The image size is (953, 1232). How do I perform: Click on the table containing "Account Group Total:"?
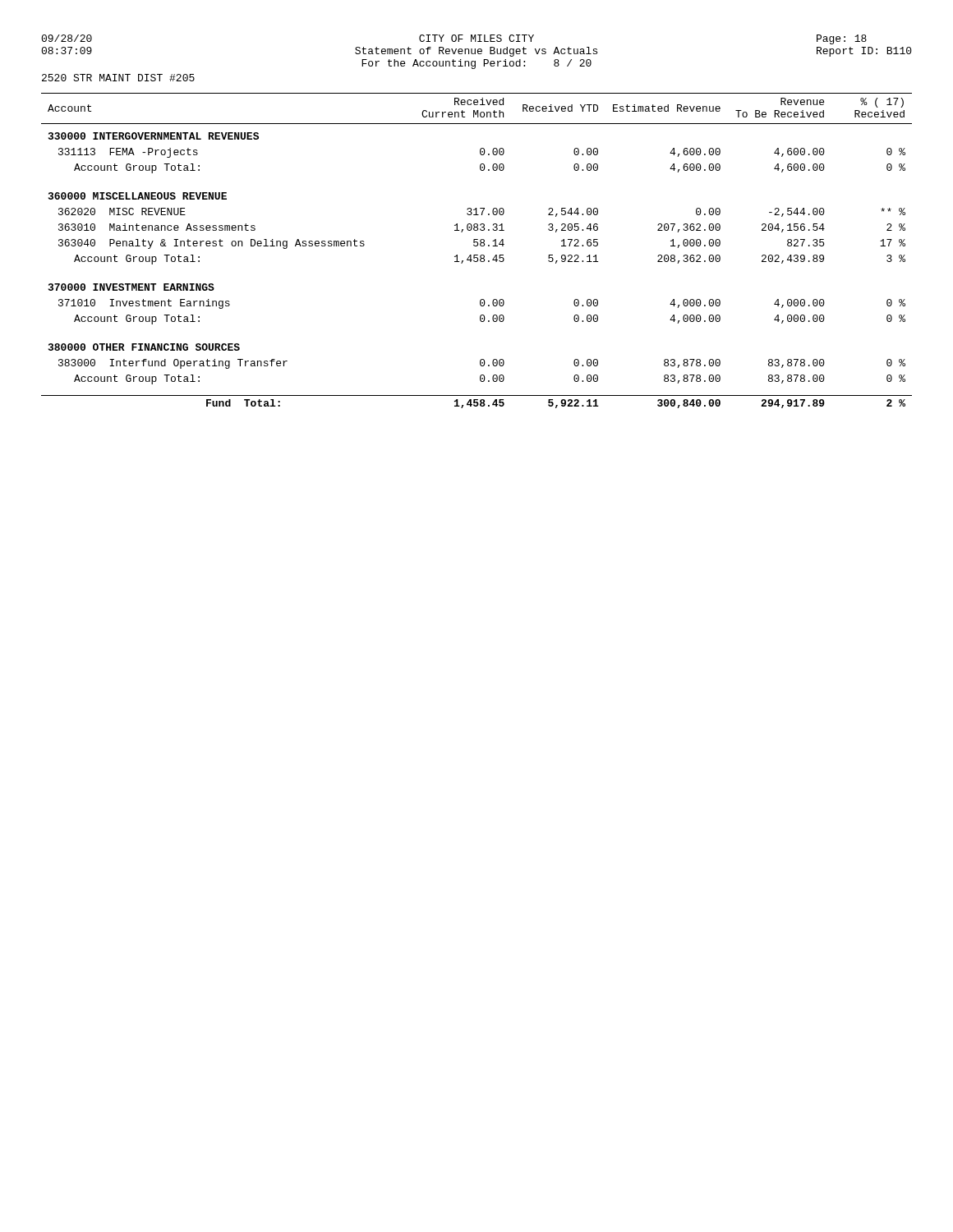tap(476, 252)
